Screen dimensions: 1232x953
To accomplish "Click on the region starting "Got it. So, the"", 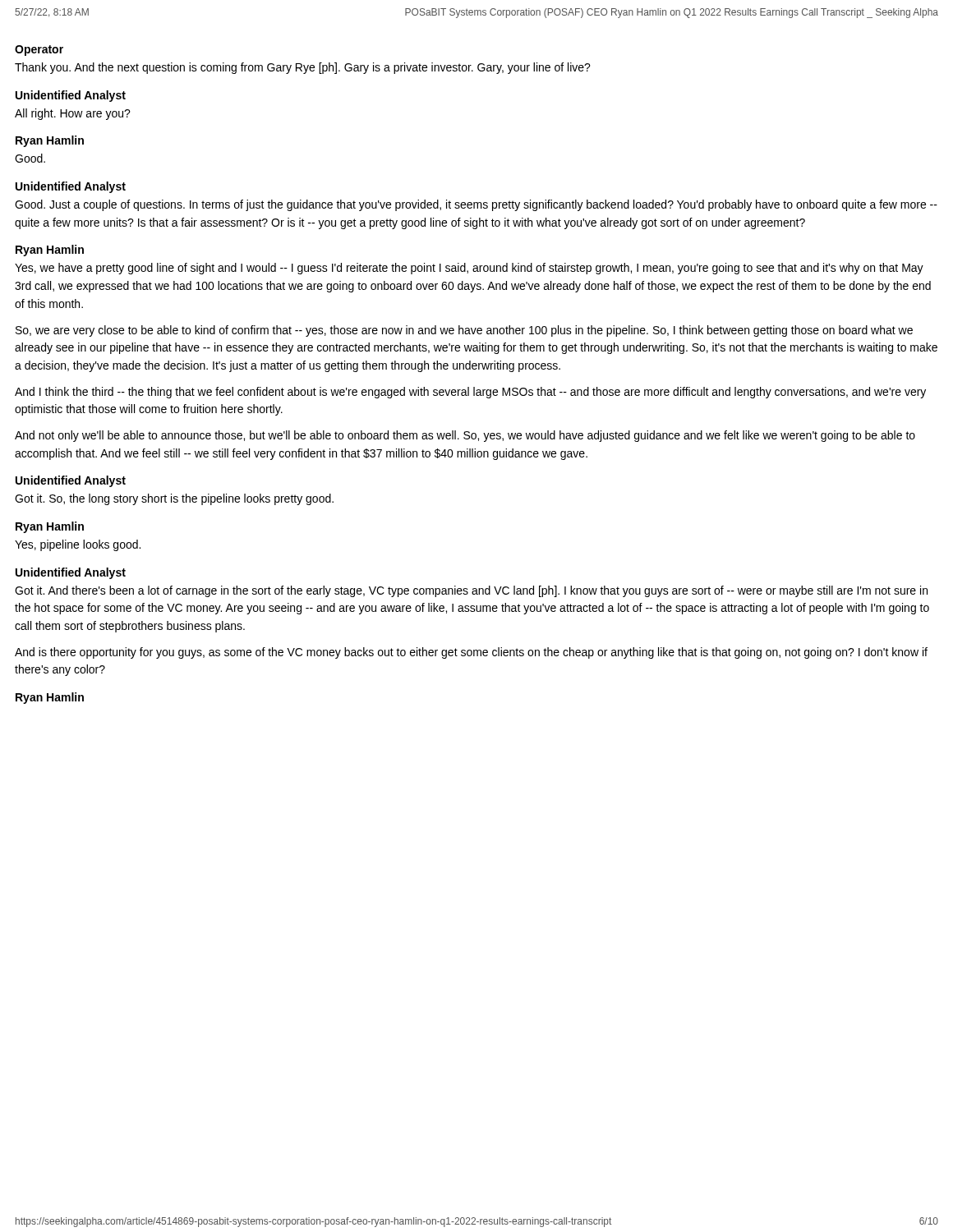I will [175, 499].
